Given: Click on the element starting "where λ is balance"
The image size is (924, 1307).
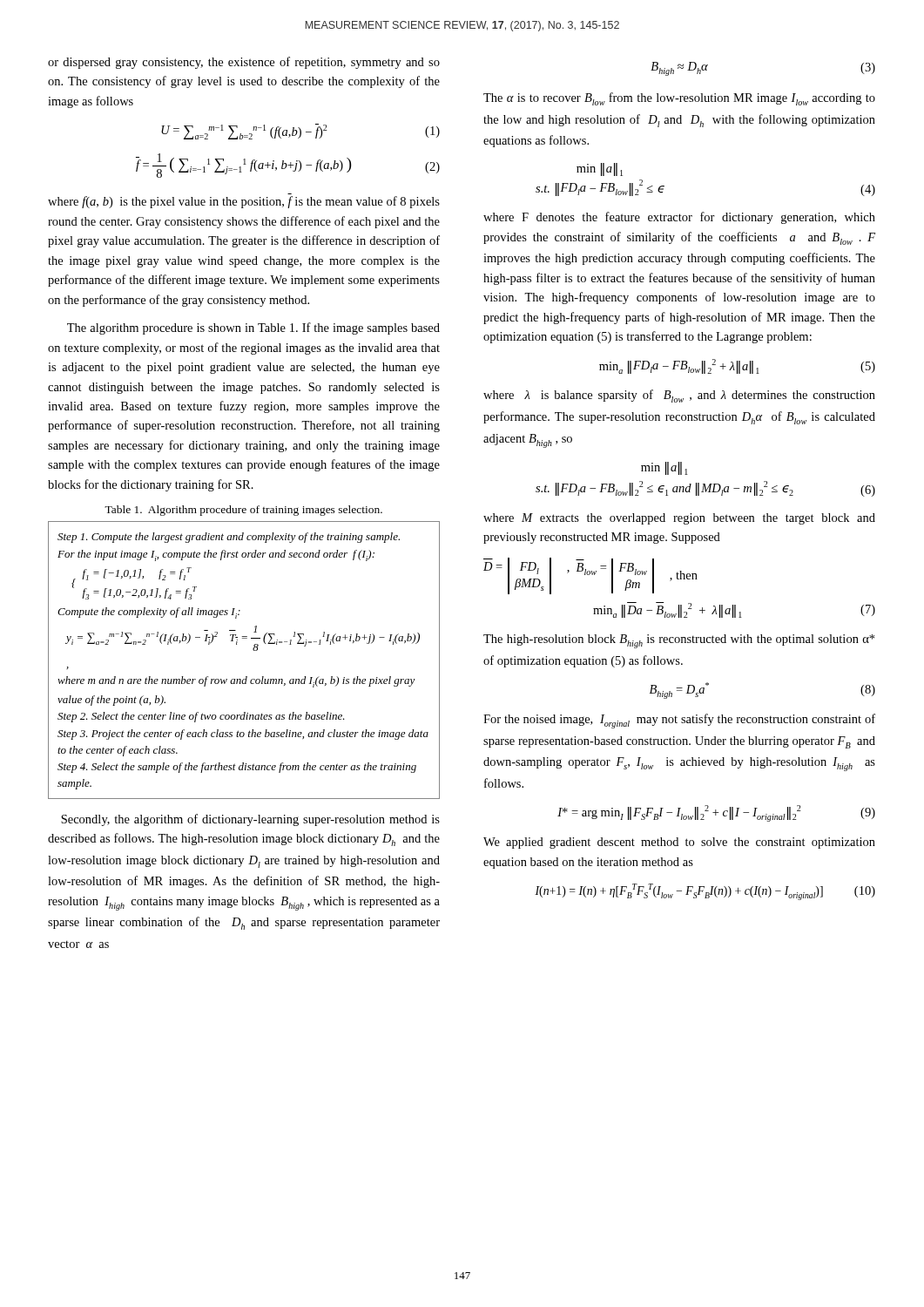Looking at the screenshot, I should tap(679, 418).
